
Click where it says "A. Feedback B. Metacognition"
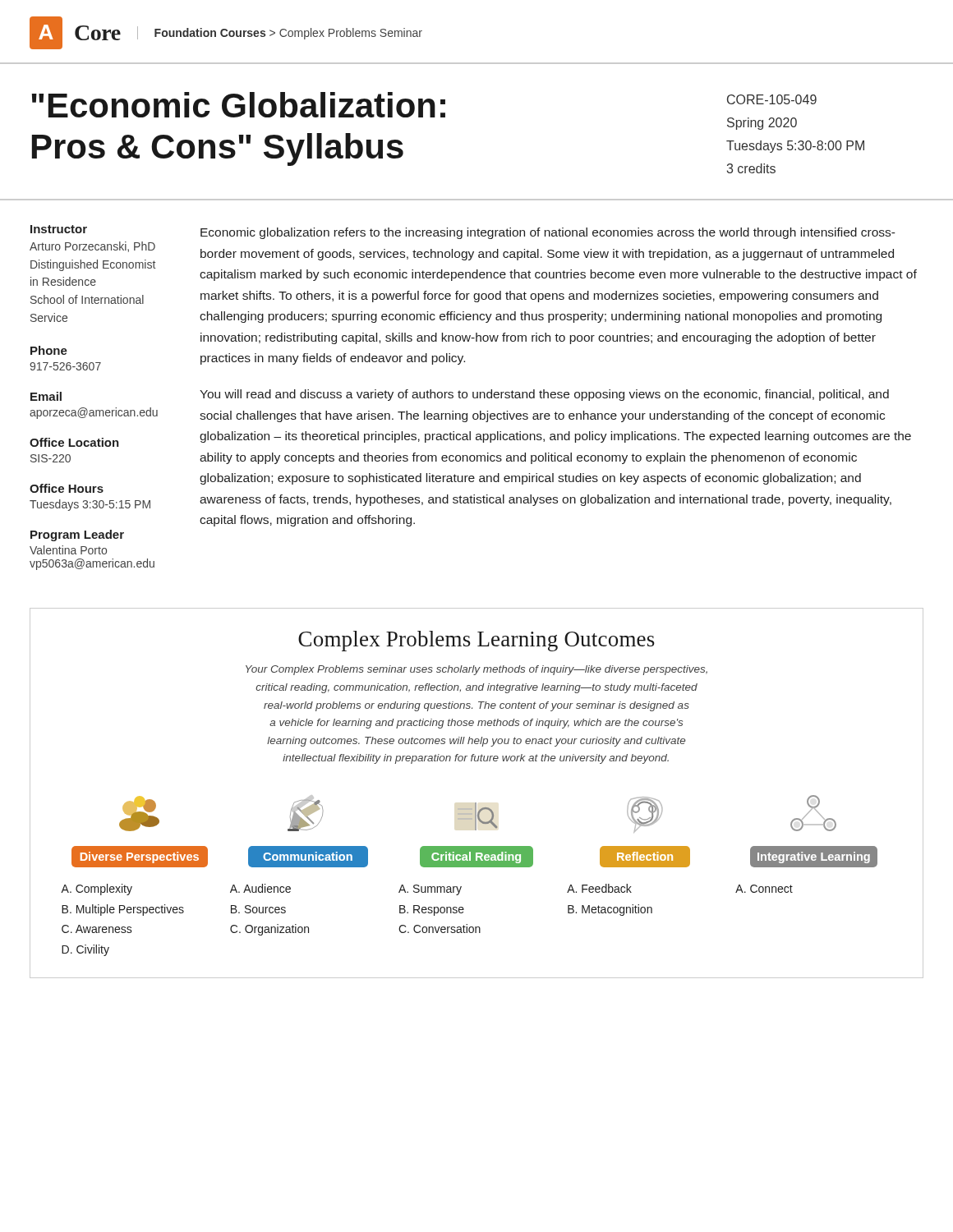tap(610, 899)
